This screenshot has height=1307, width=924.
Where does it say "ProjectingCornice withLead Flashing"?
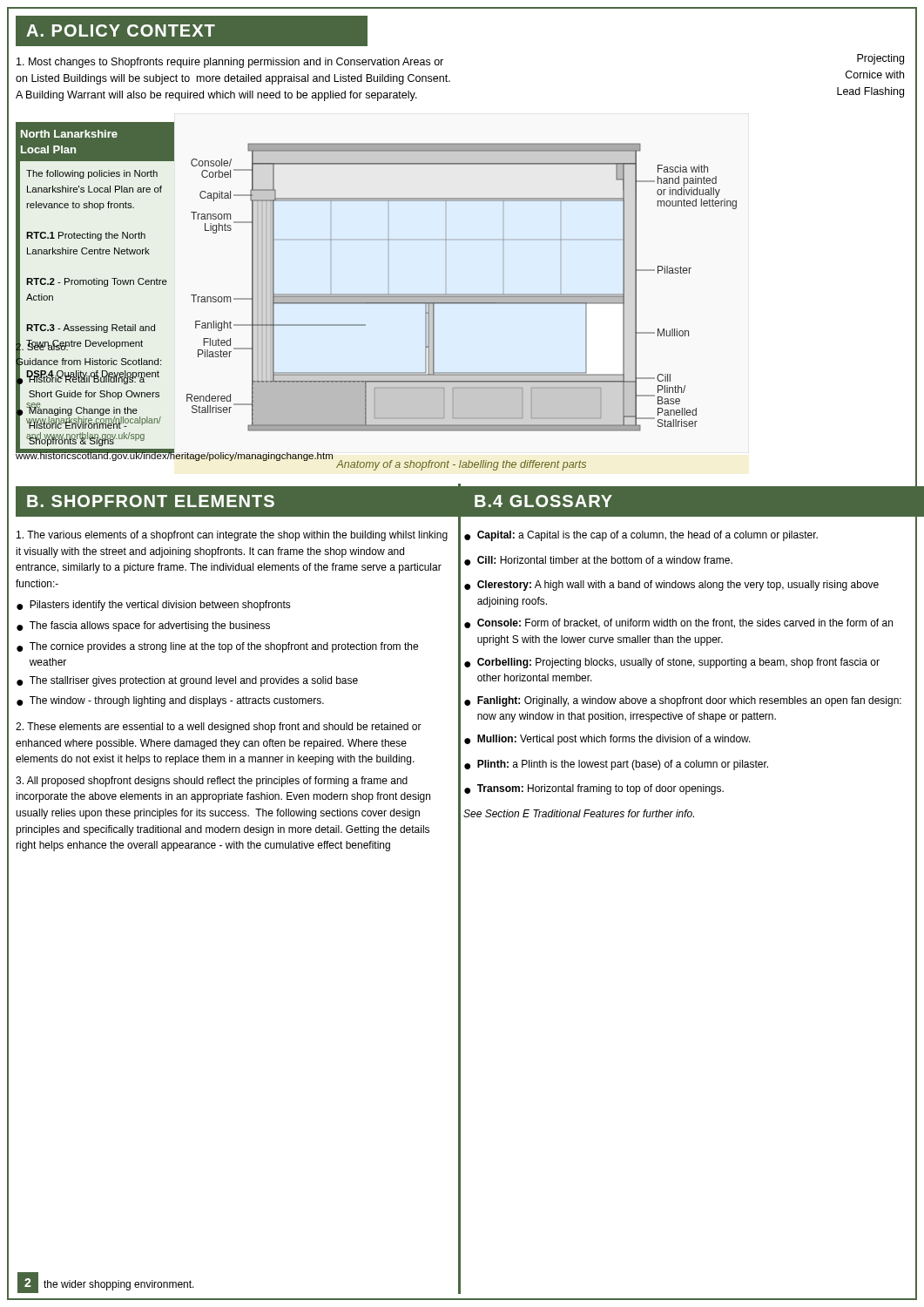pyautogui.click(x=871, y=75)
